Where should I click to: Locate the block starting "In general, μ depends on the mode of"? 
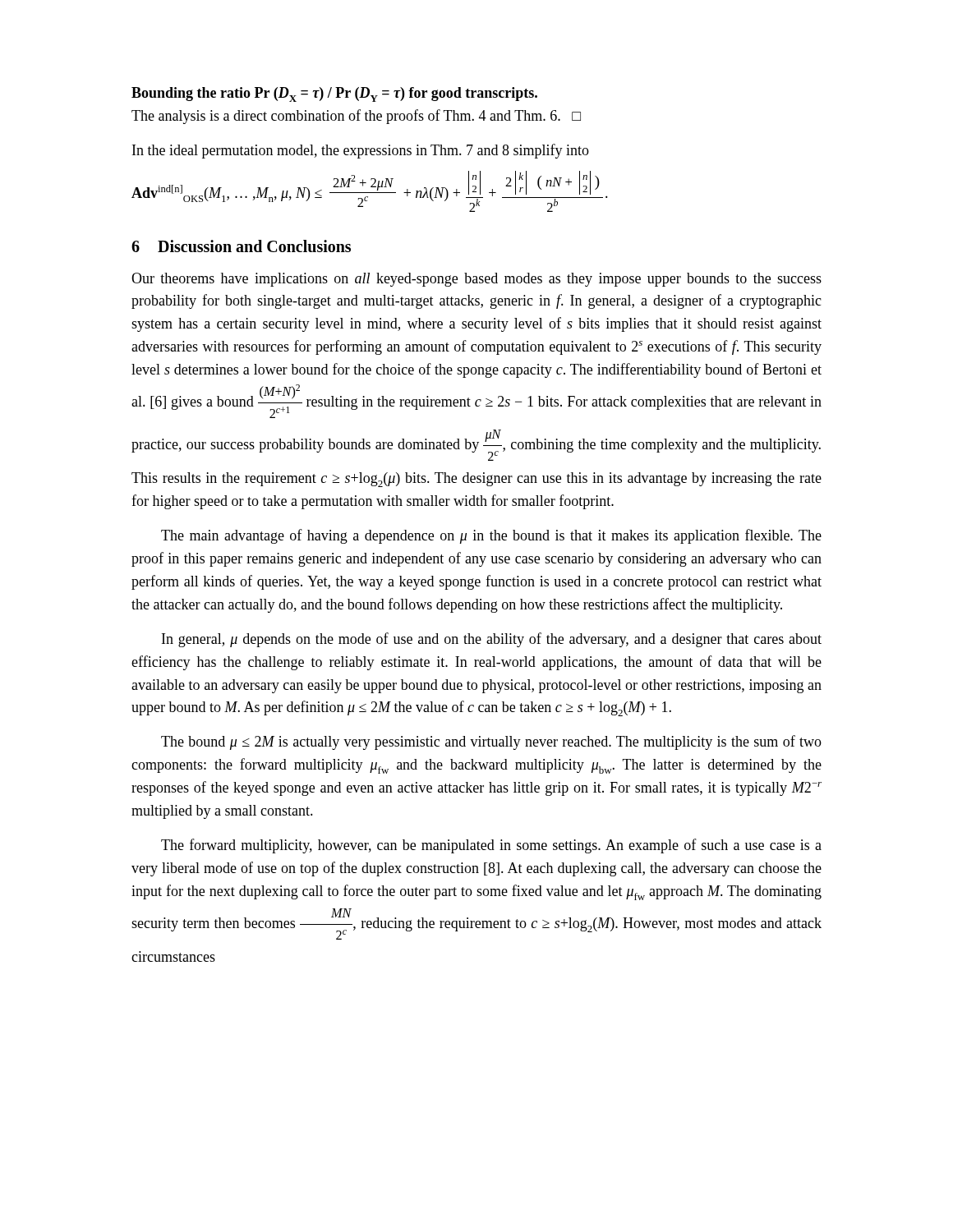(x=476, y=674)
